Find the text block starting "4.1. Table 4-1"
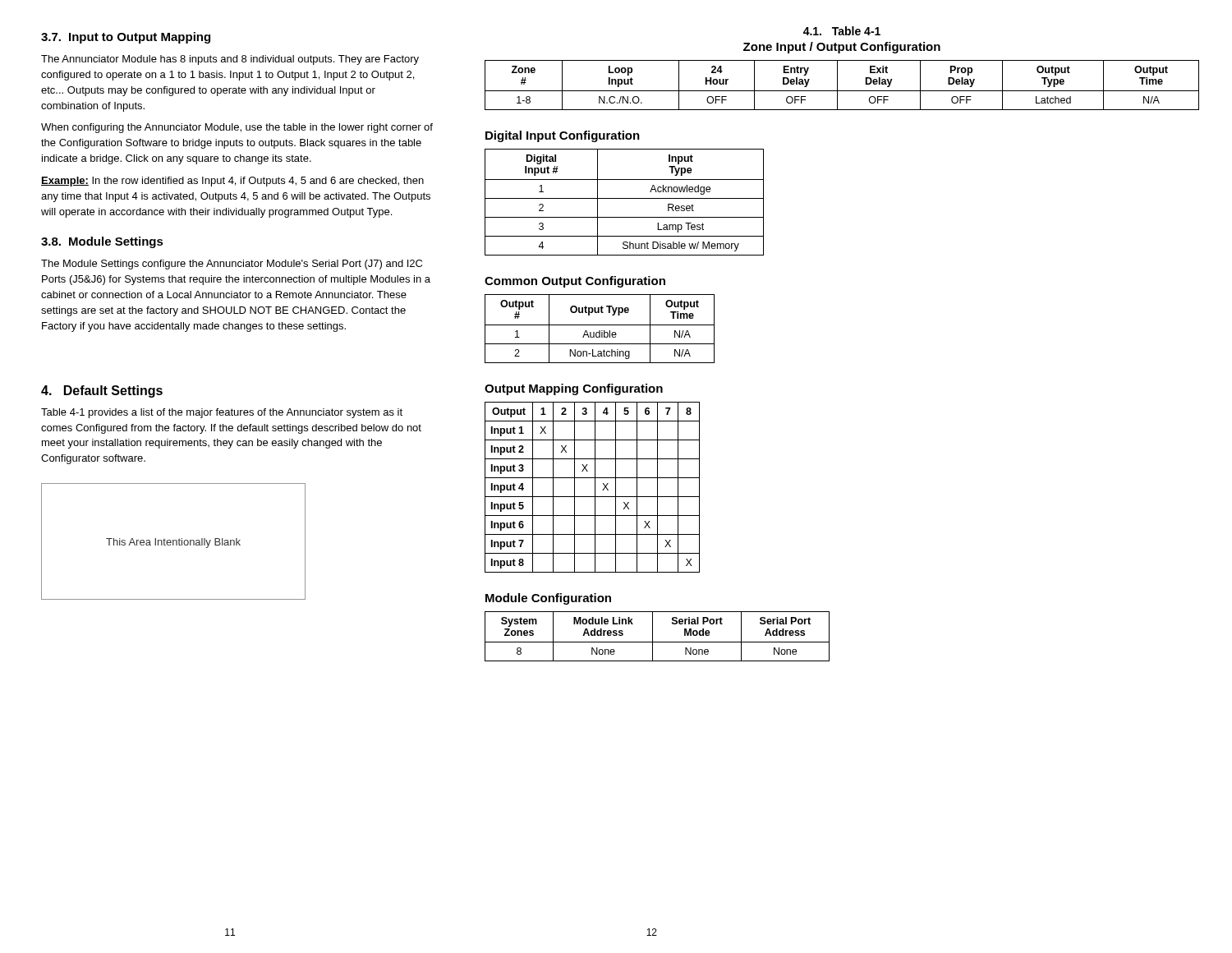Screen dimensions: 953x1232 842,31
